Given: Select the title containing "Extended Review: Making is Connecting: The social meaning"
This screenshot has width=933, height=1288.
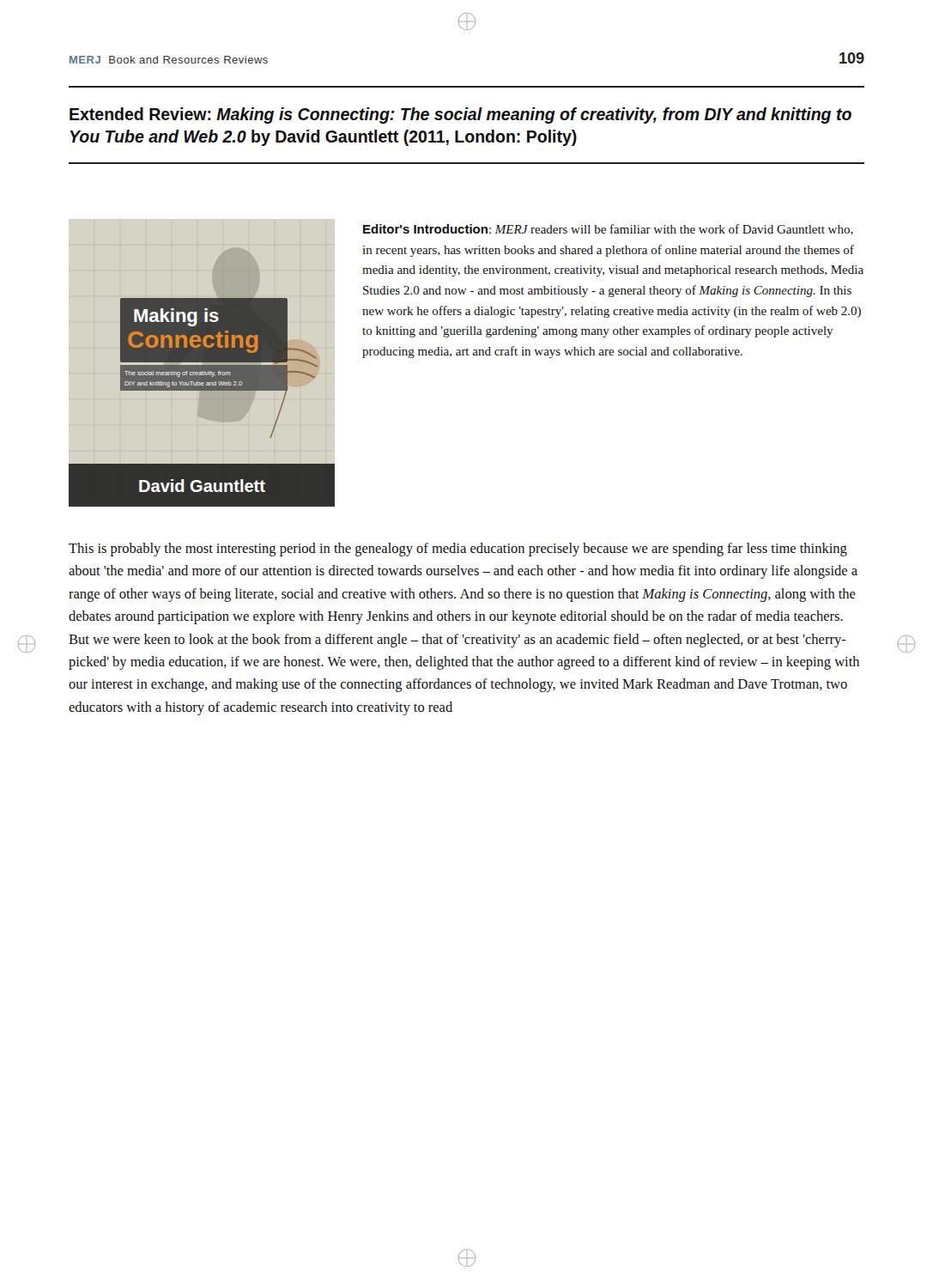Looking at the screenshot, I should click(466, 126).
